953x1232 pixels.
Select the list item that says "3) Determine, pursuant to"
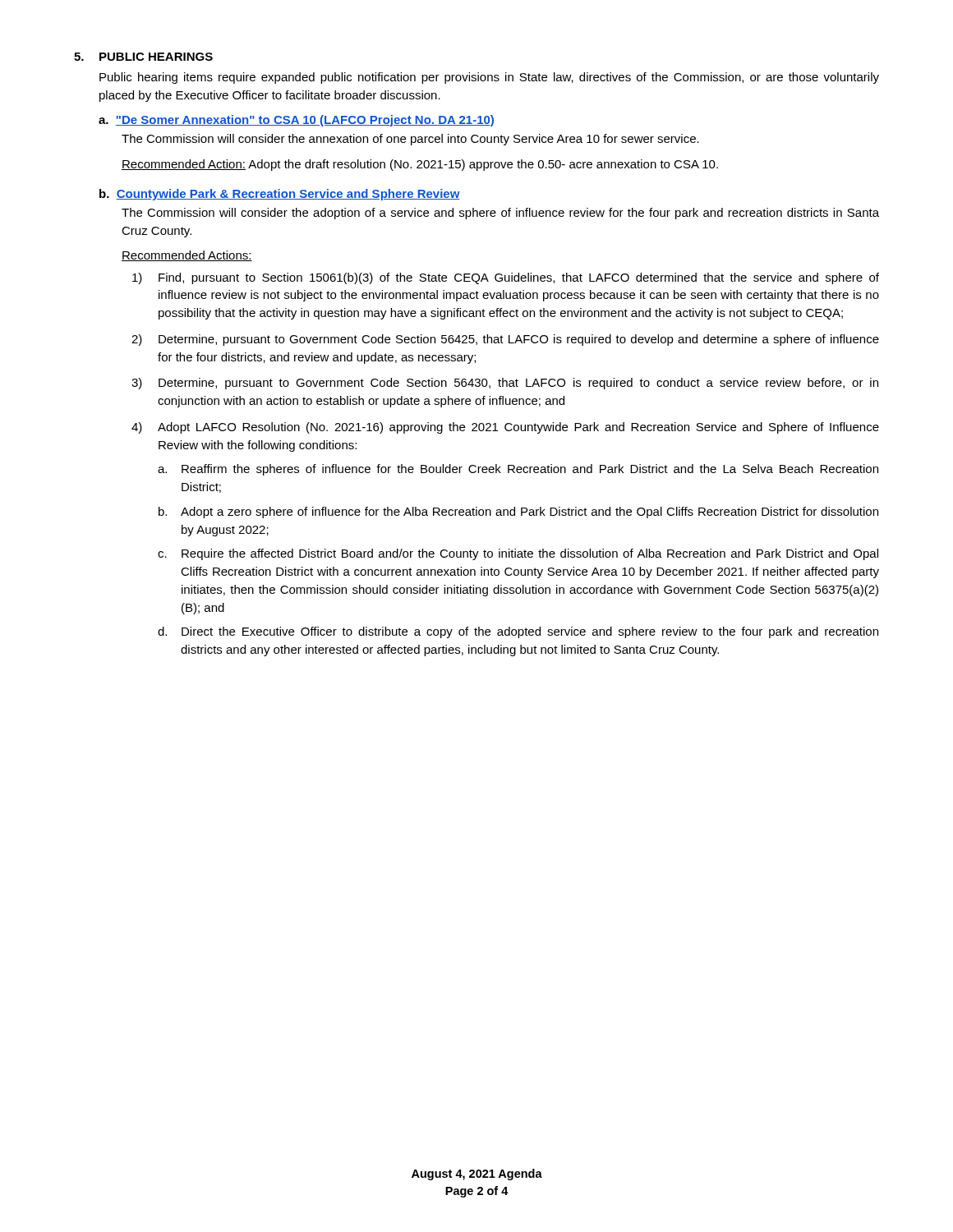[x=505, y=392]
